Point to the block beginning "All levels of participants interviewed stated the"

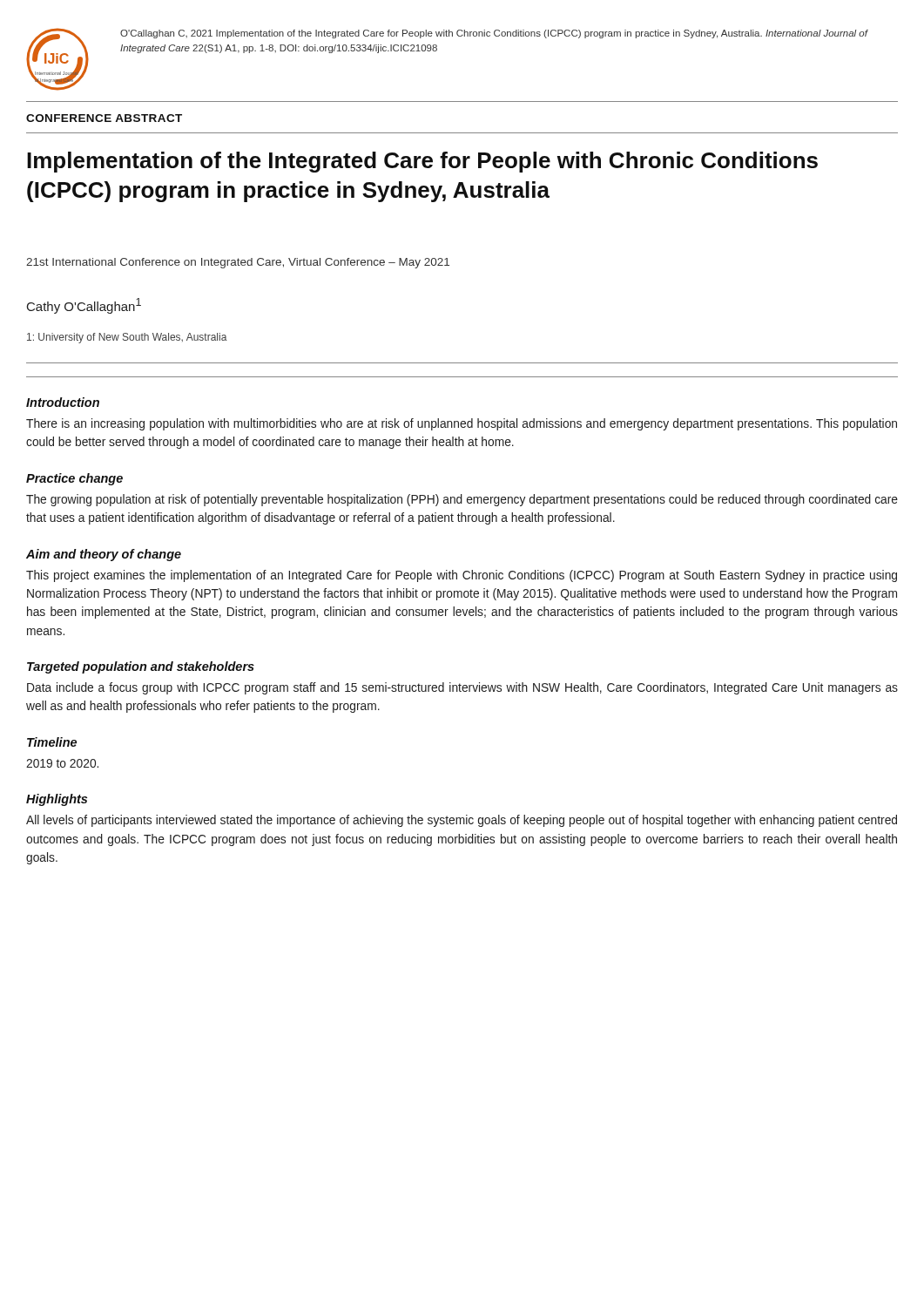click(462, 839)
